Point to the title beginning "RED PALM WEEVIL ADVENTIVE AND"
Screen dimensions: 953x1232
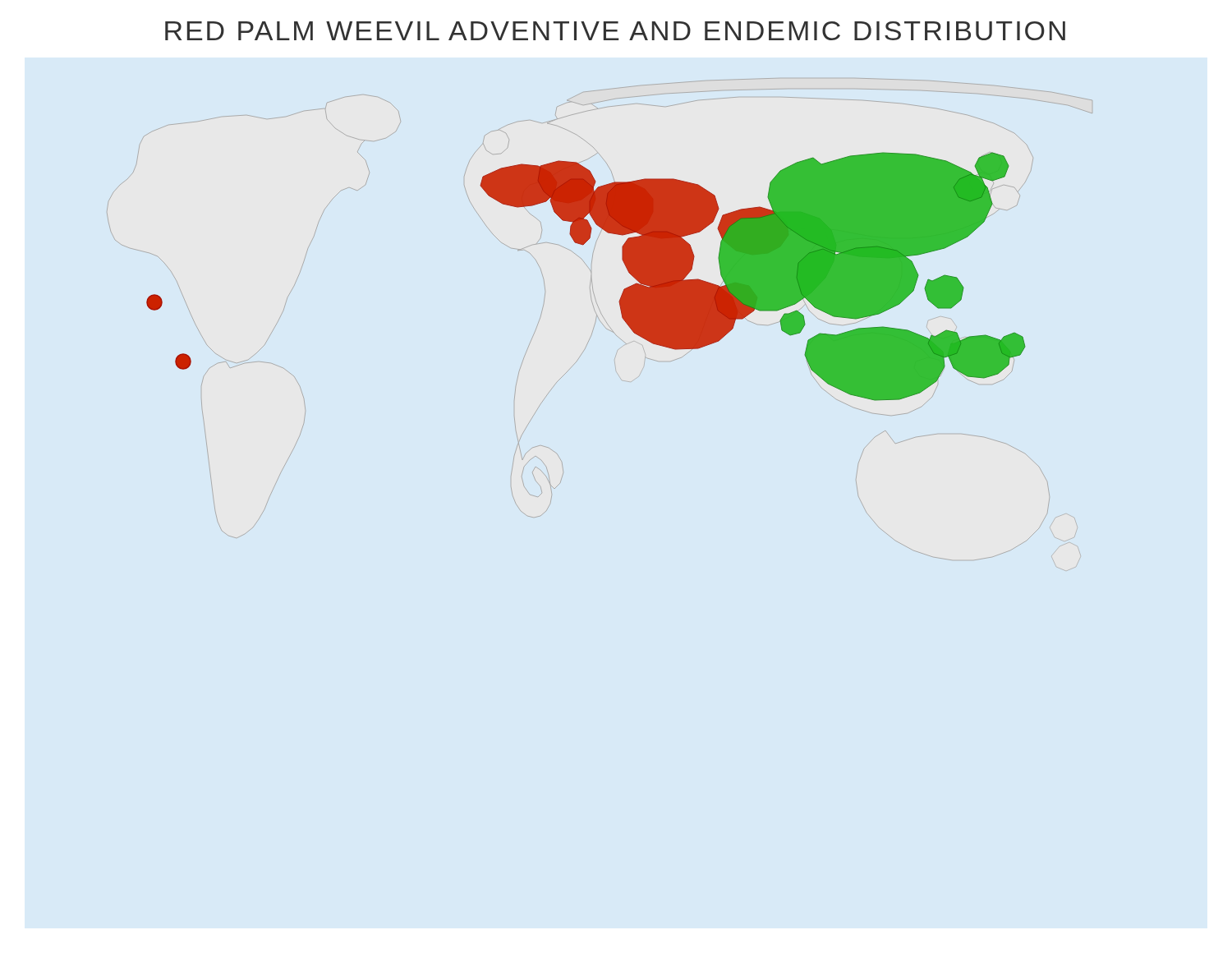616,30
